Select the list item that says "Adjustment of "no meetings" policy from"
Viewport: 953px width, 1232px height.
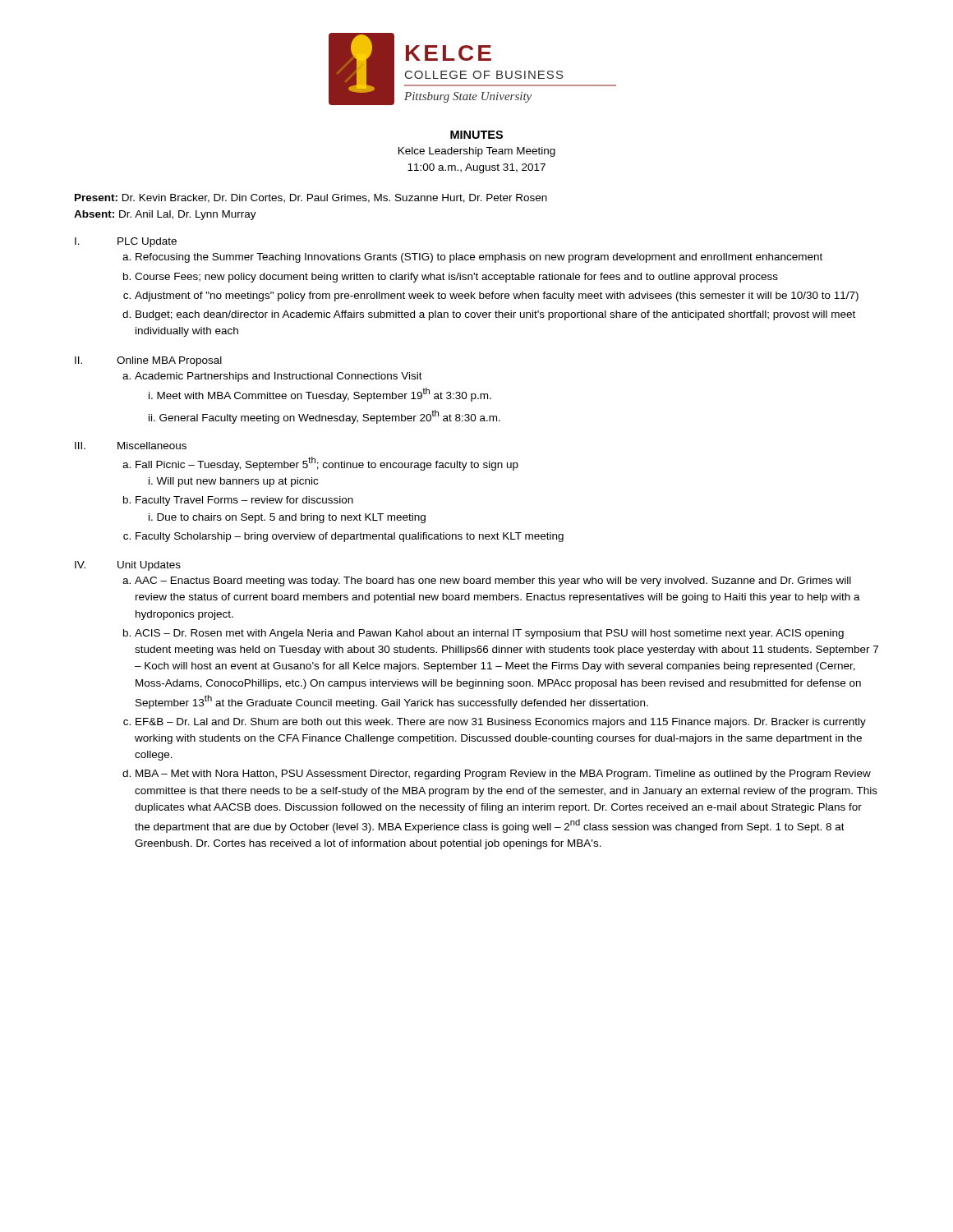497,295
